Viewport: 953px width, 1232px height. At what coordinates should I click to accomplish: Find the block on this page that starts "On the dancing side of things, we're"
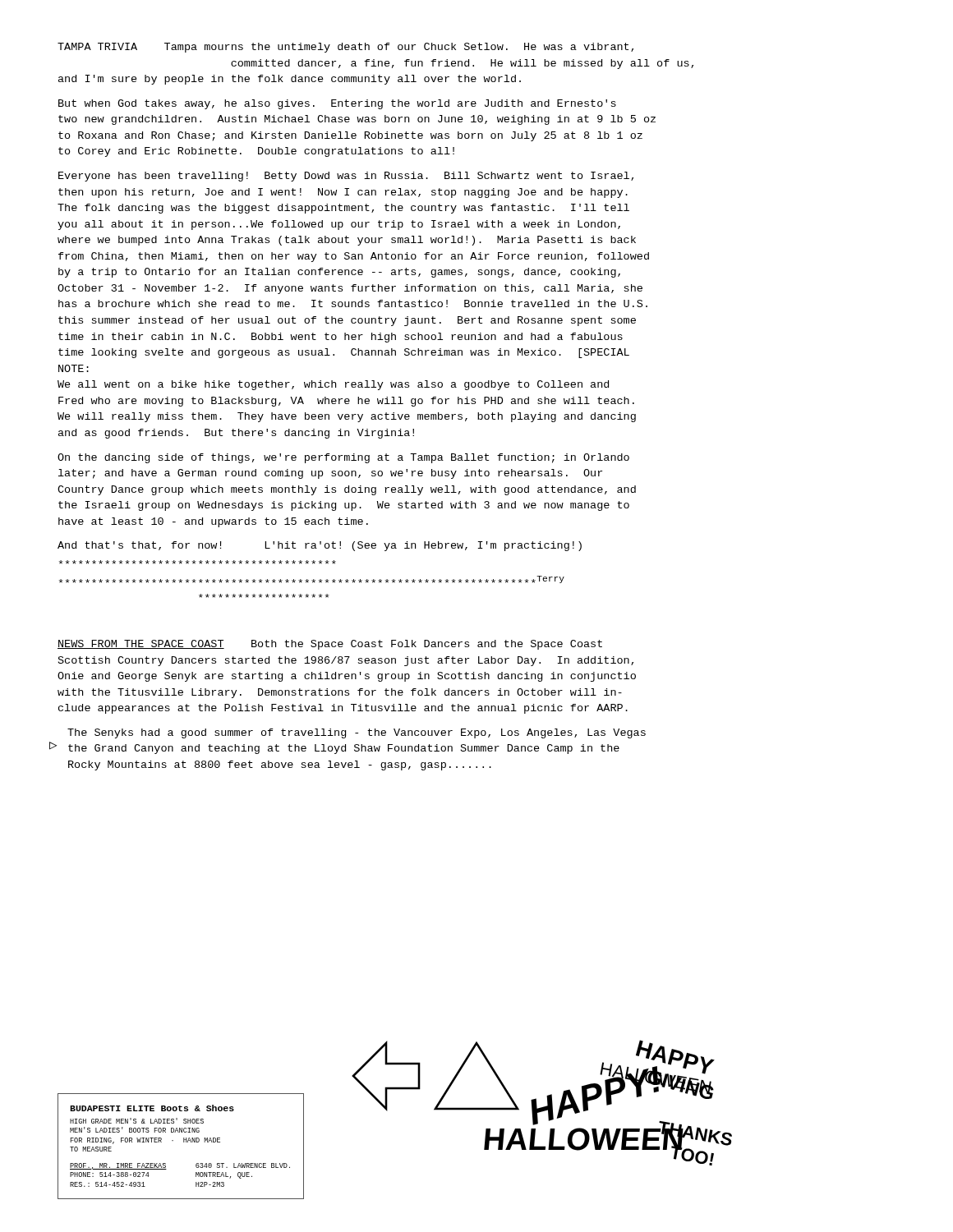(347, 490)
